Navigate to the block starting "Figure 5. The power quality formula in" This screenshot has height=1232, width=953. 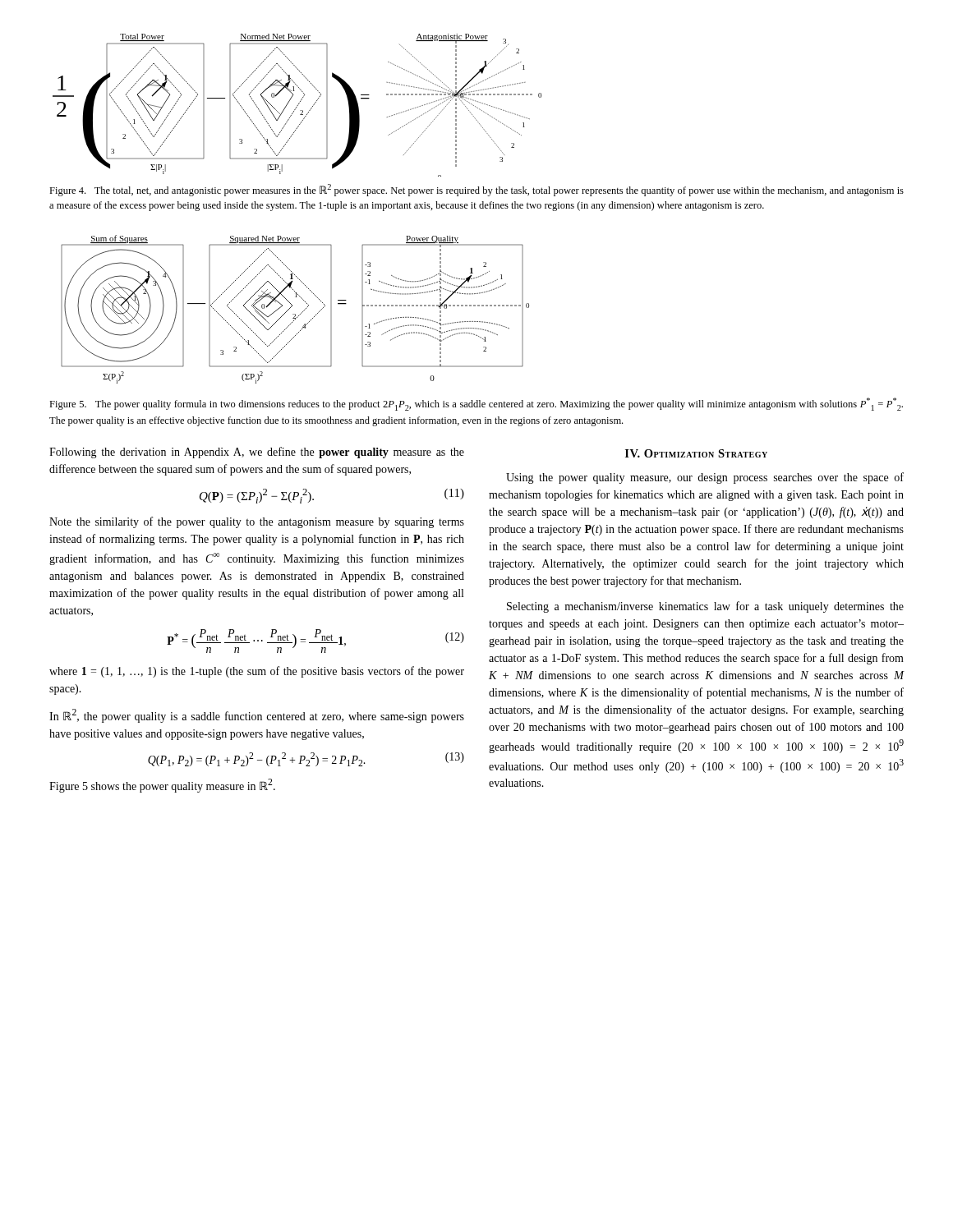coord(476,411)
